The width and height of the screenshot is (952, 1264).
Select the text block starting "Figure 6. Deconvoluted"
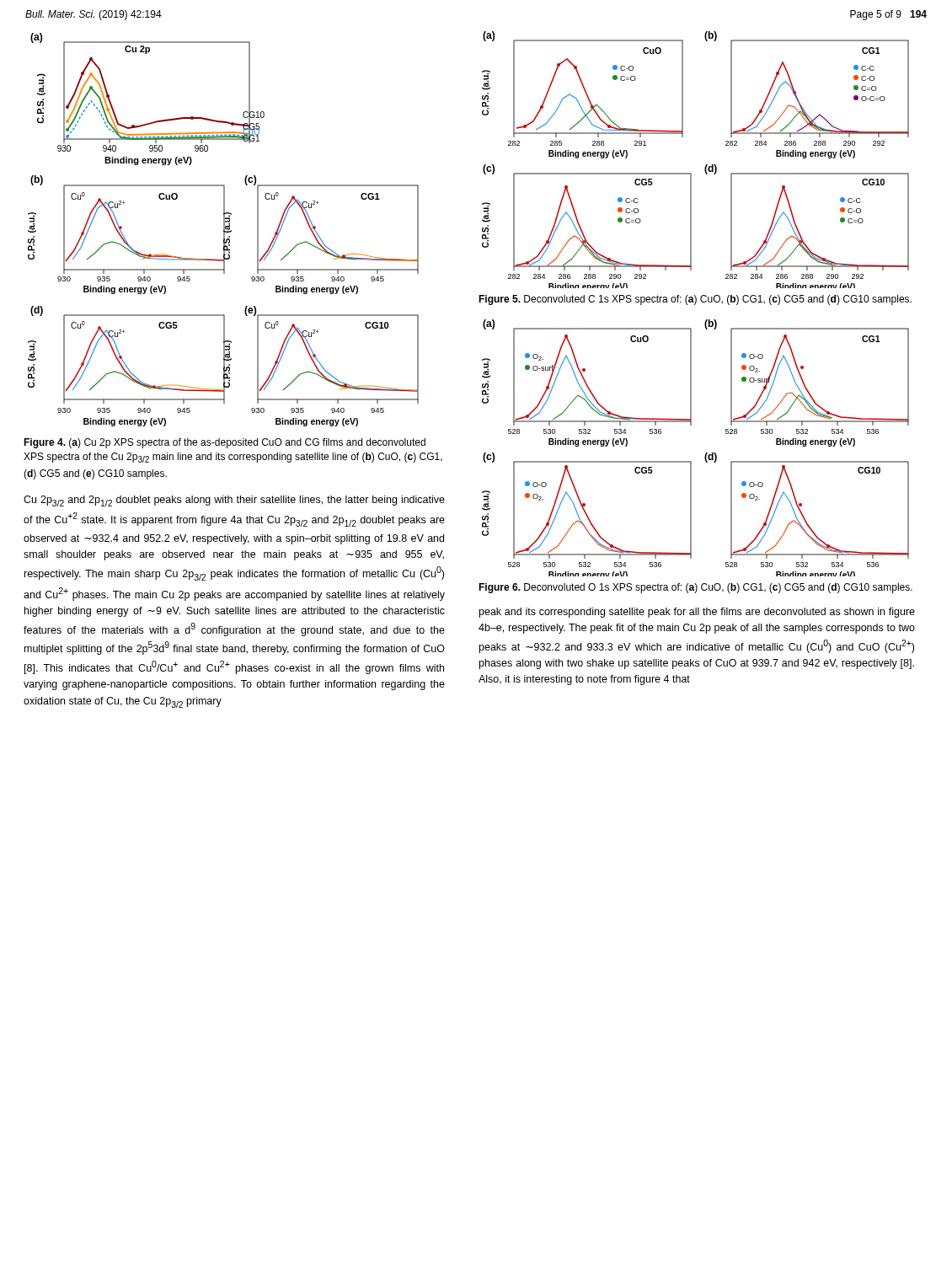click(696, 588)
